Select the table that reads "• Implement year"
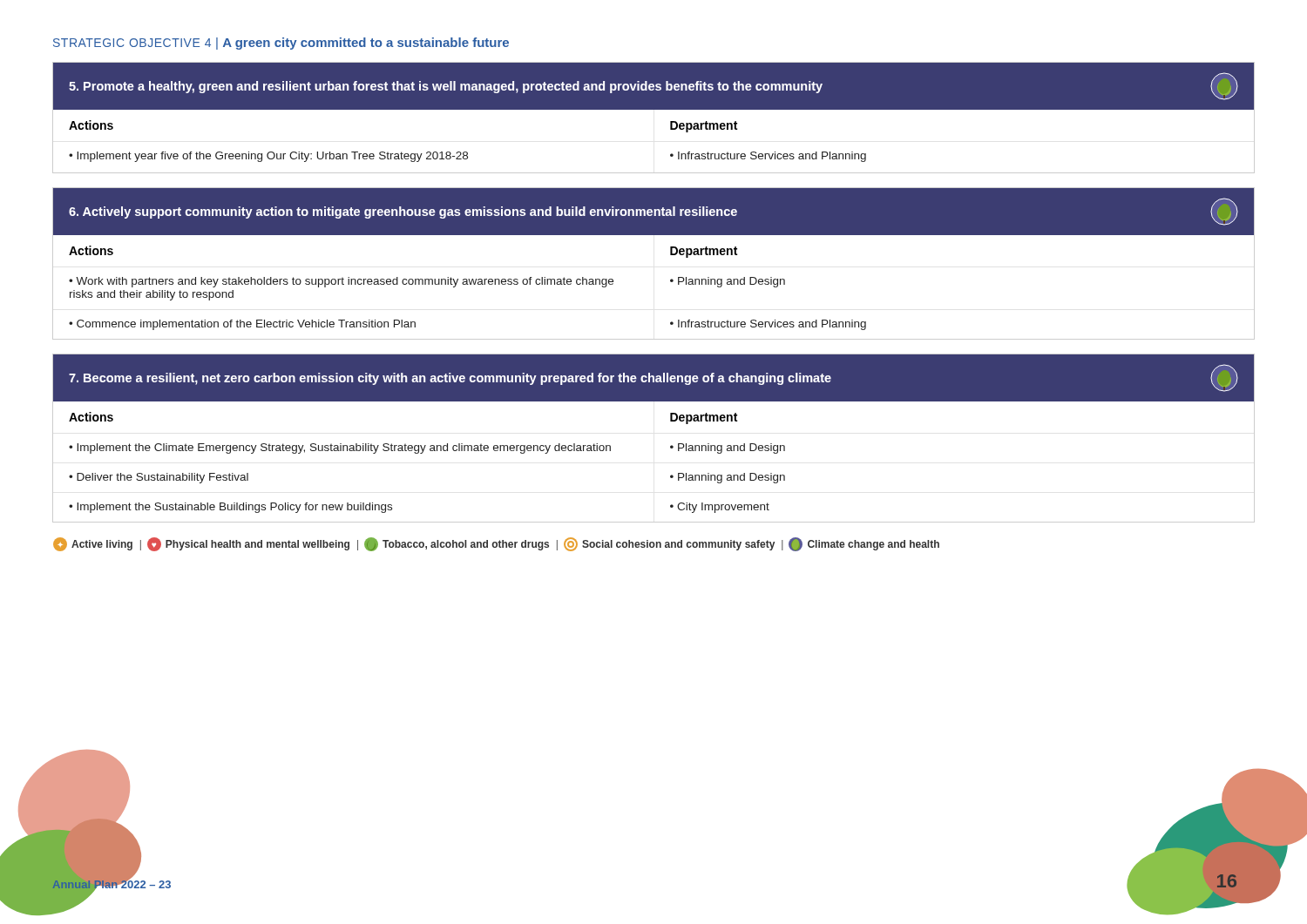 pos(654,118)
